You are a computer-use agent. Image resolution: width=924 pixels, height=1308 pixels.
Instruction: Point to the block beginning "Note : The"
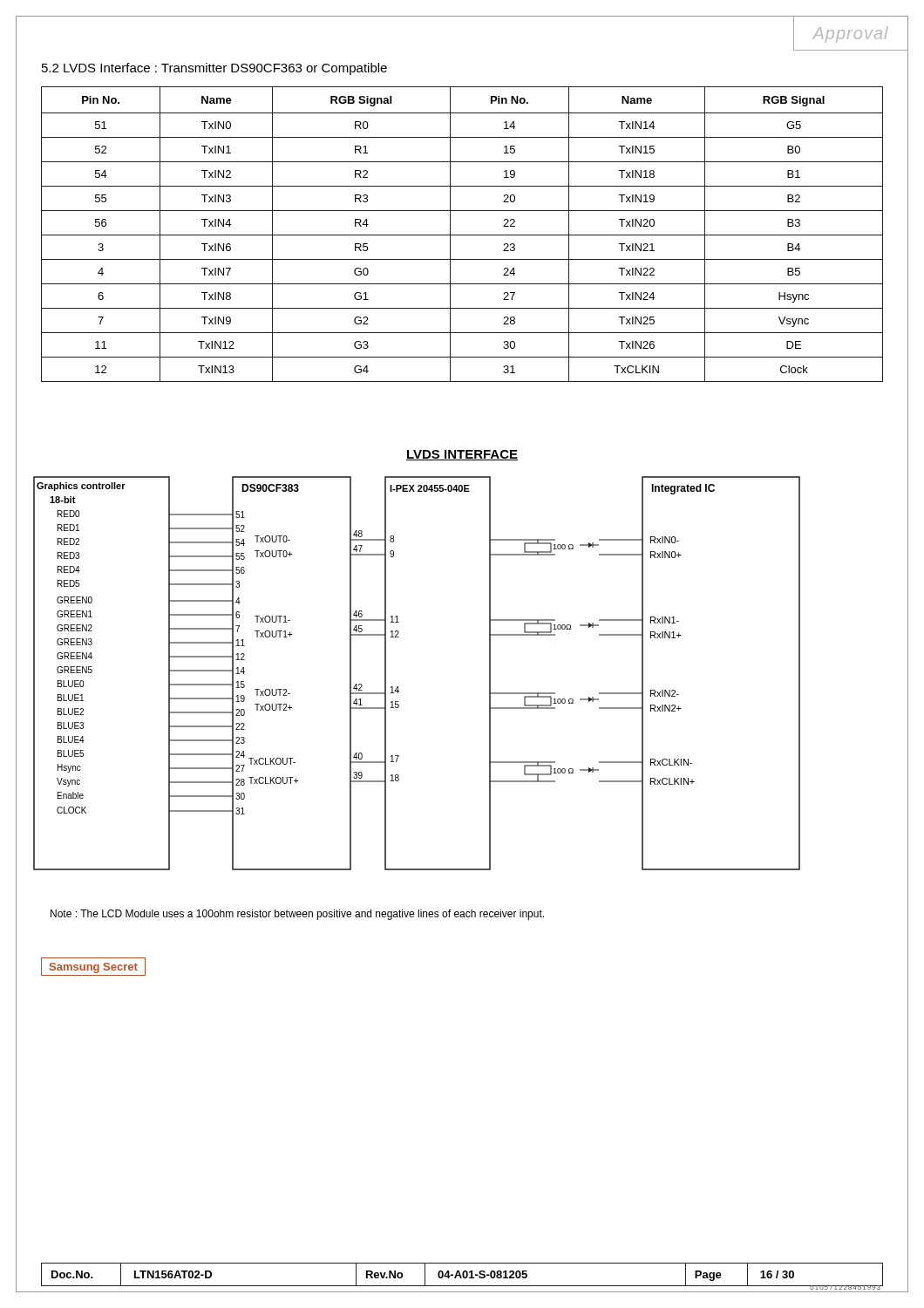297,914
